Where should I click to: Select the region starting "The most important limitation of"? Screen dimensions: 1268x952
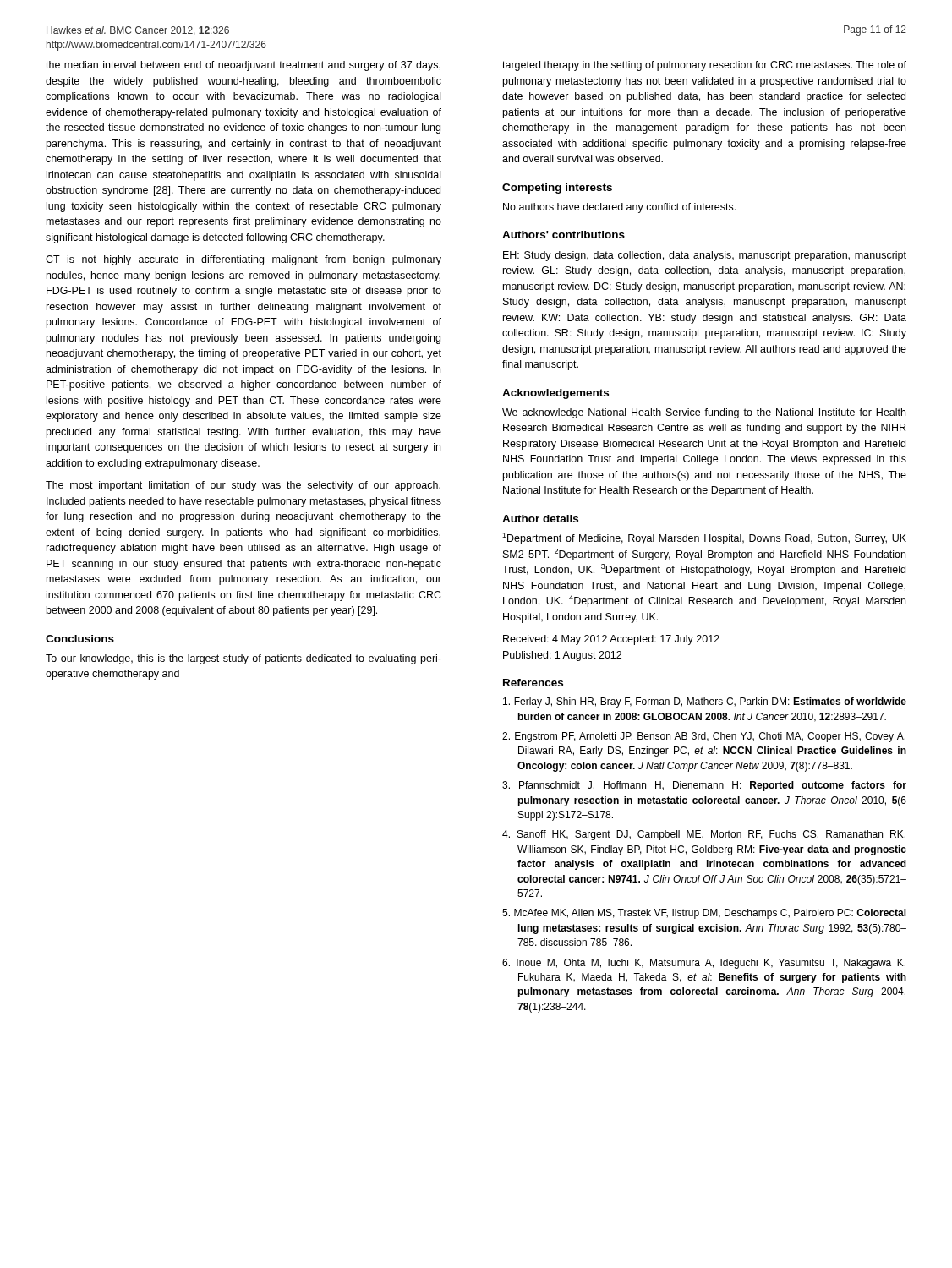(x=244, y=548)
